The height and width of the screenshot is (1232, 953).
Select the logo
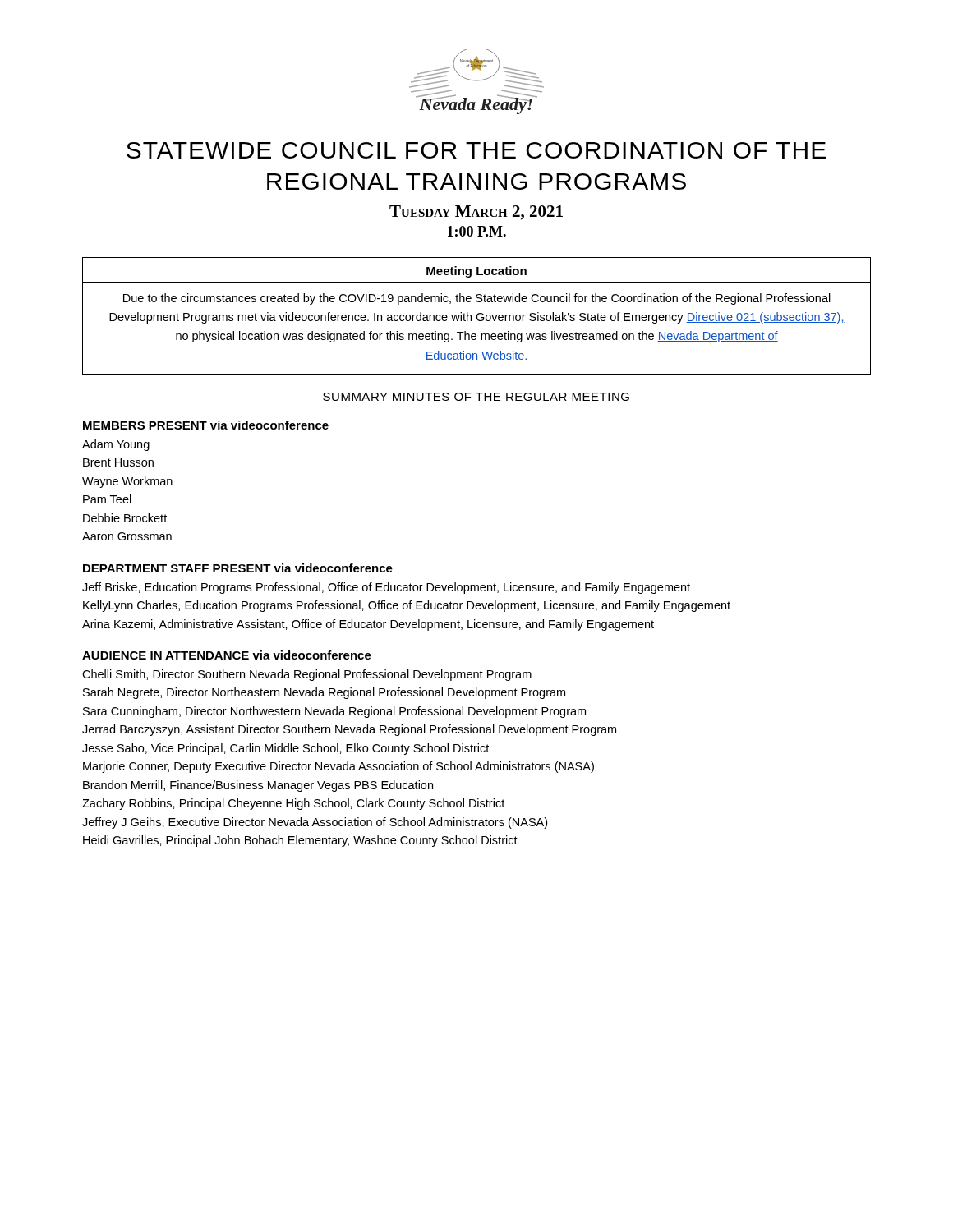tap(476, 88)
